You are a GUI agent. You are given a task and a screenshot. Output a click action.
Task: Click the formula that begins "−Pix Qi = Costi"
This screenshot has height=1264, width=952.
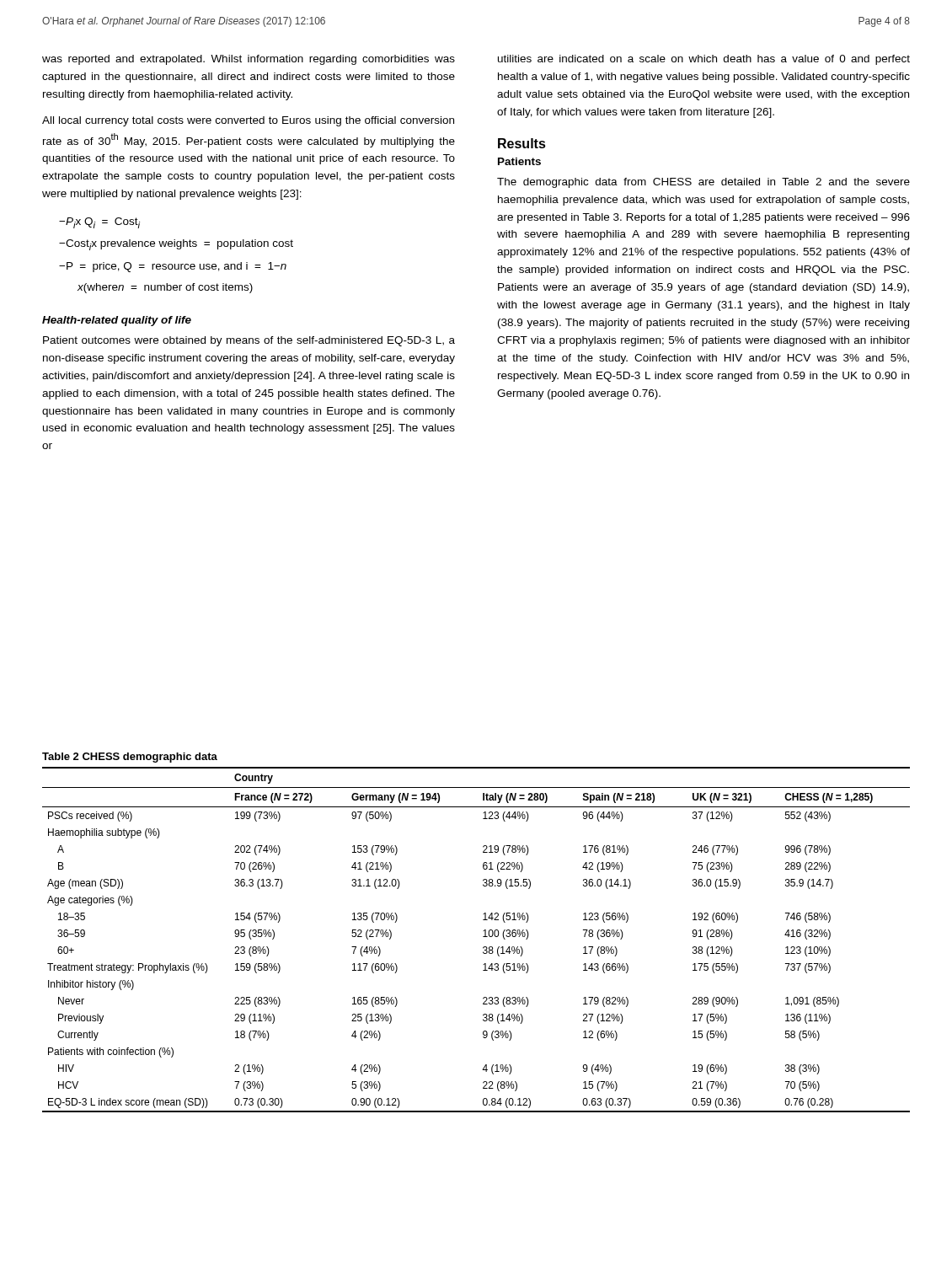coord(257,255)
